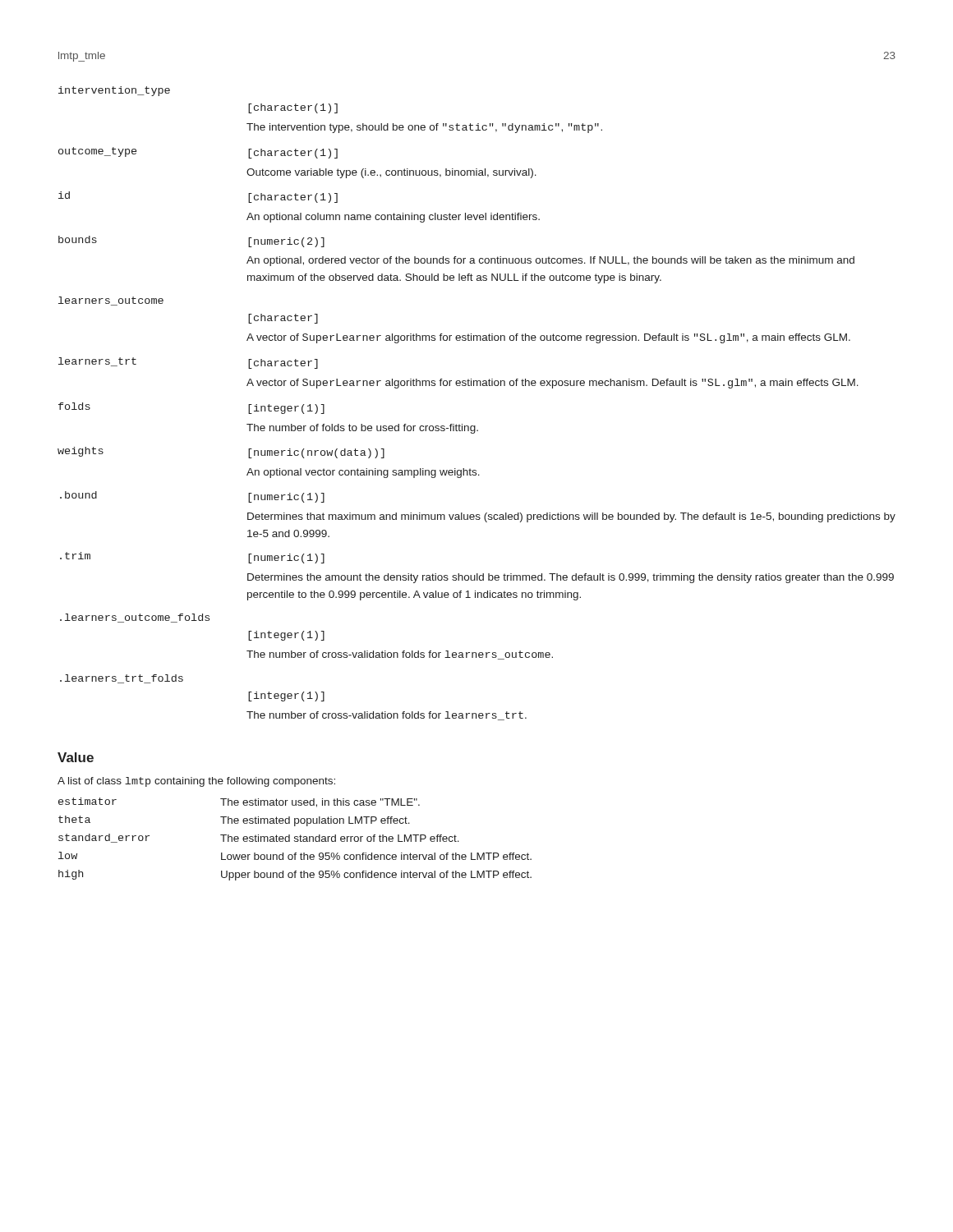
Task: Point to the passage starting "bounds [numeric(2)] An optional, ordered vector of"
Action: coord(476,260)
